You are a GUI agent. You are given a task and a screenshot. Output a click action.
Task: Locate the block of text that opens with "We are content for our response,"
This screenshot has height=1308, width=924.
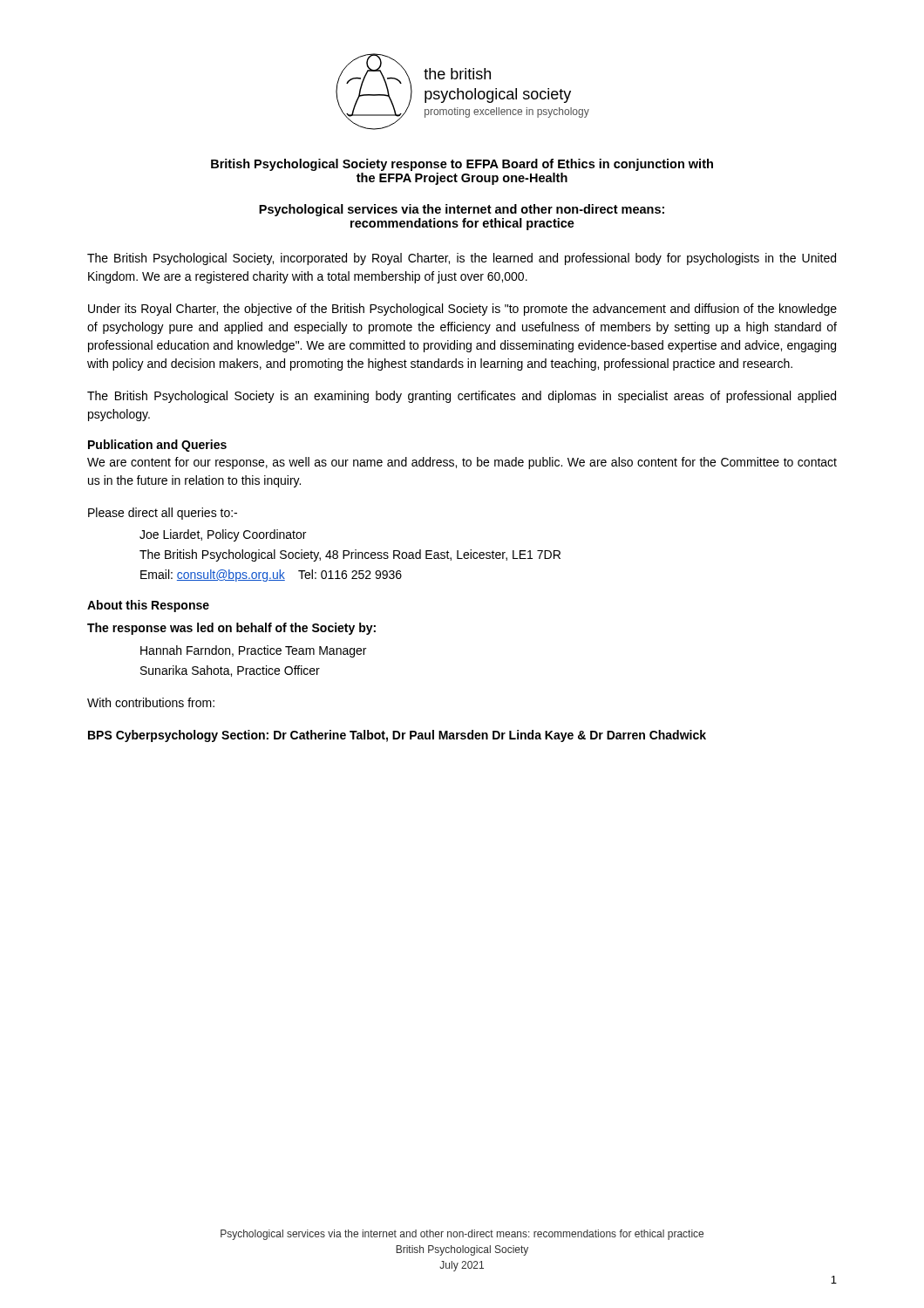[462, 471]
